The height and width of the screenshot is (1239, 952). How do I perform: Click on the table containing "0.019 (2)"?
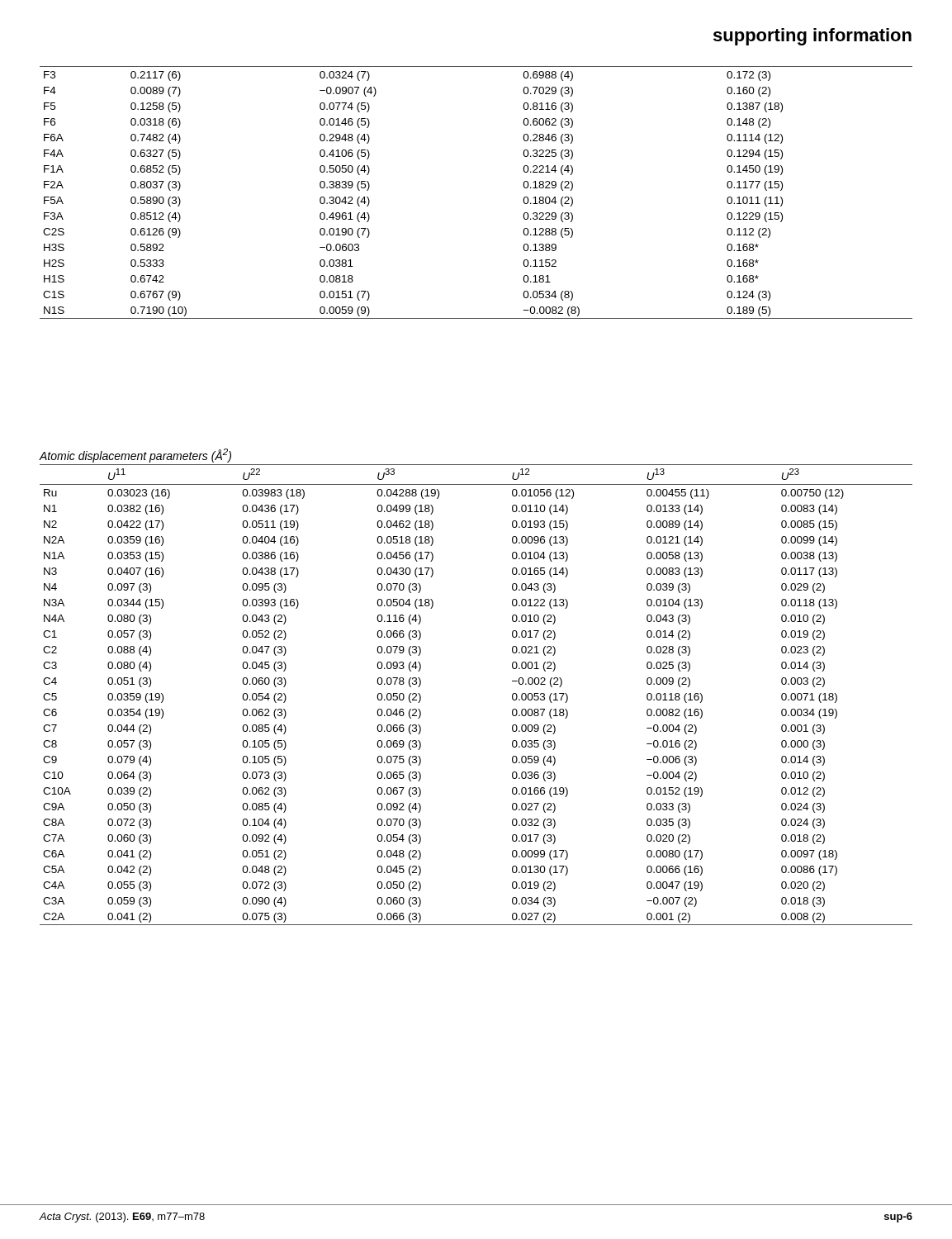tap(476, 694)
